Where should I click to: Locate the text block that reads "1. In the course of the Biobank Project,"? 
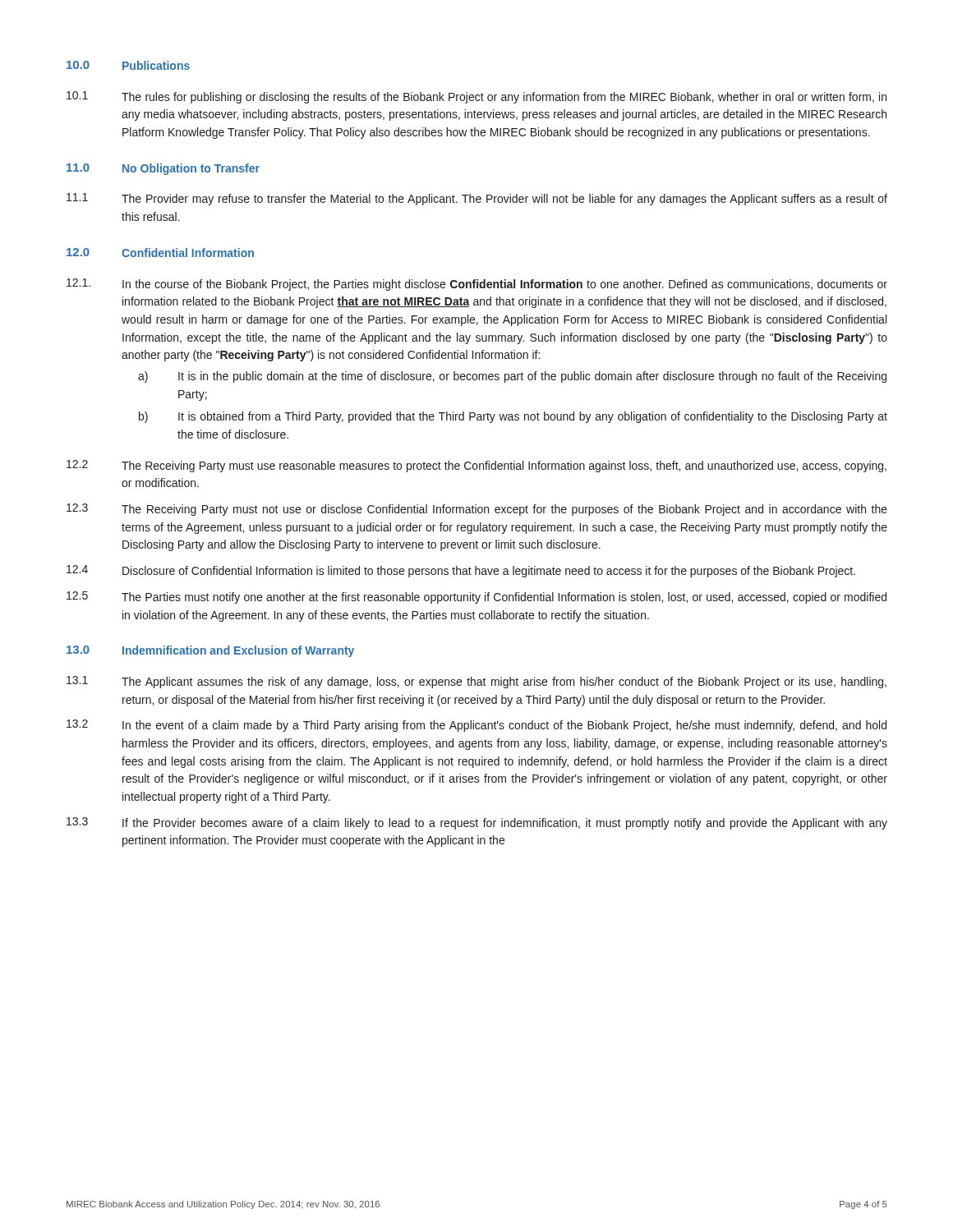[x=476, y=362]
